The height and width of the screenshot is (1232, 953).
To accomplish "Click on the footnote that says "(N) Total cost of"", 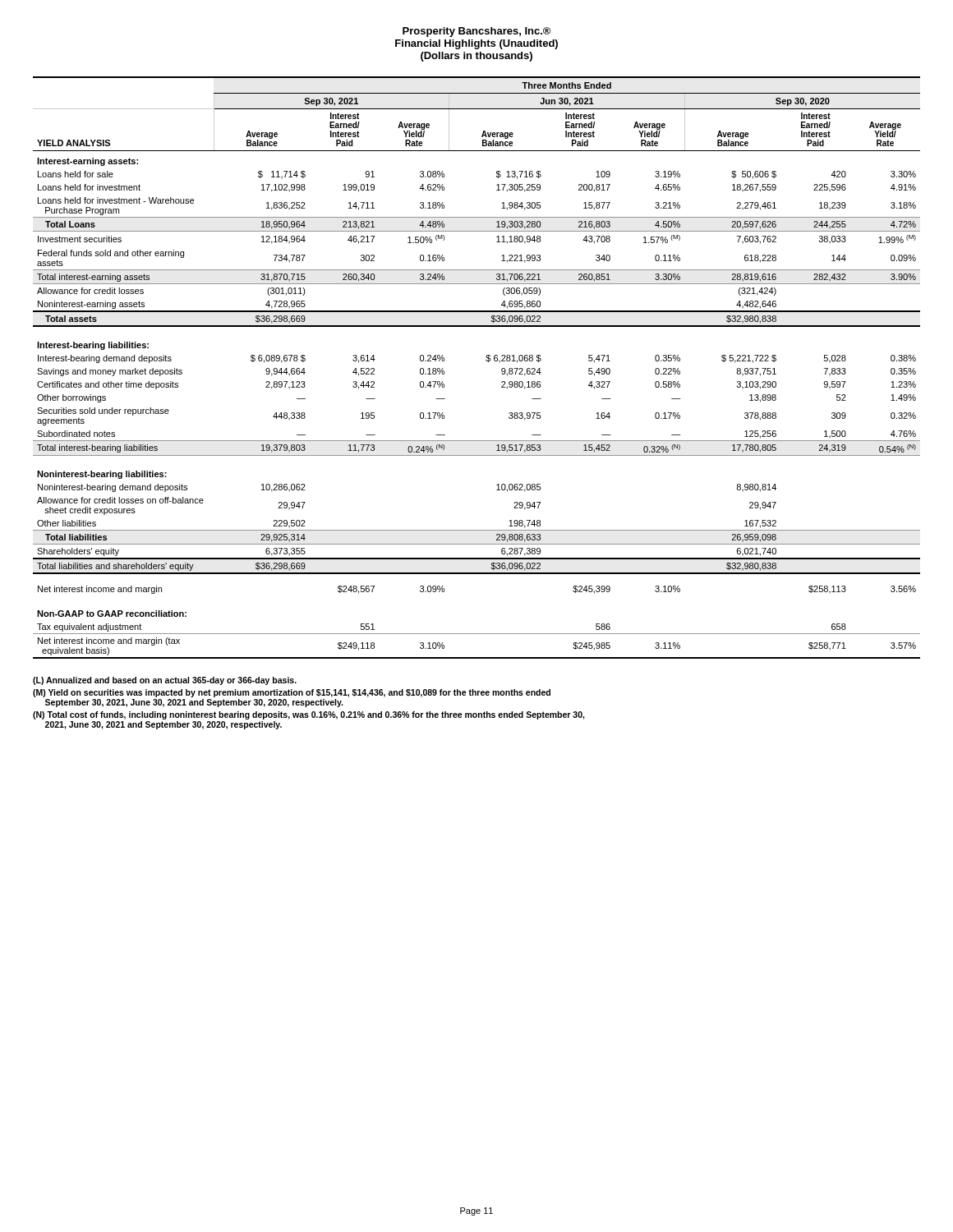I will coord(476,720).
